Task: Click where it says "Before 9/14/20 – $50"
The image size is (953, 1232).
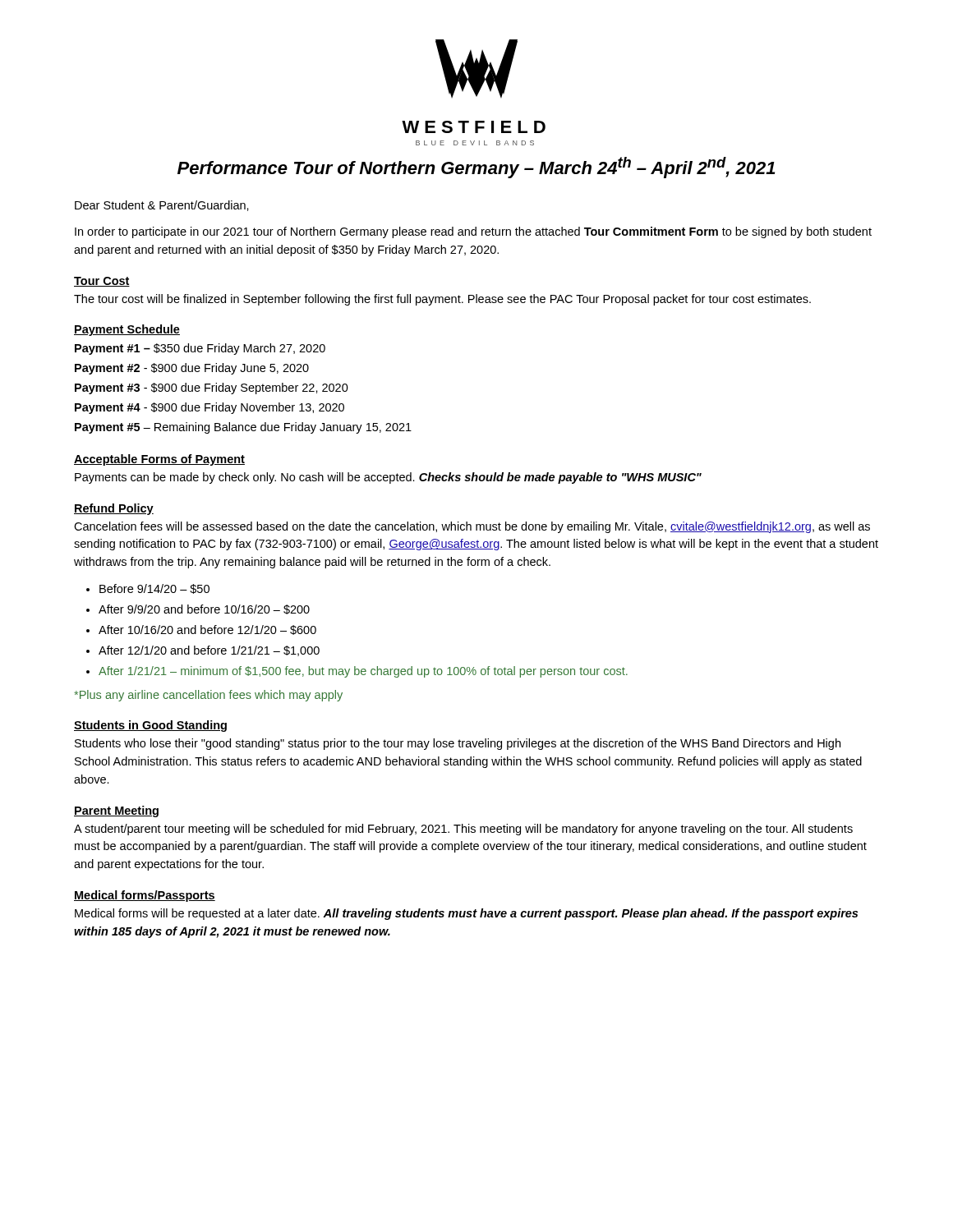Action: [154, 589]
